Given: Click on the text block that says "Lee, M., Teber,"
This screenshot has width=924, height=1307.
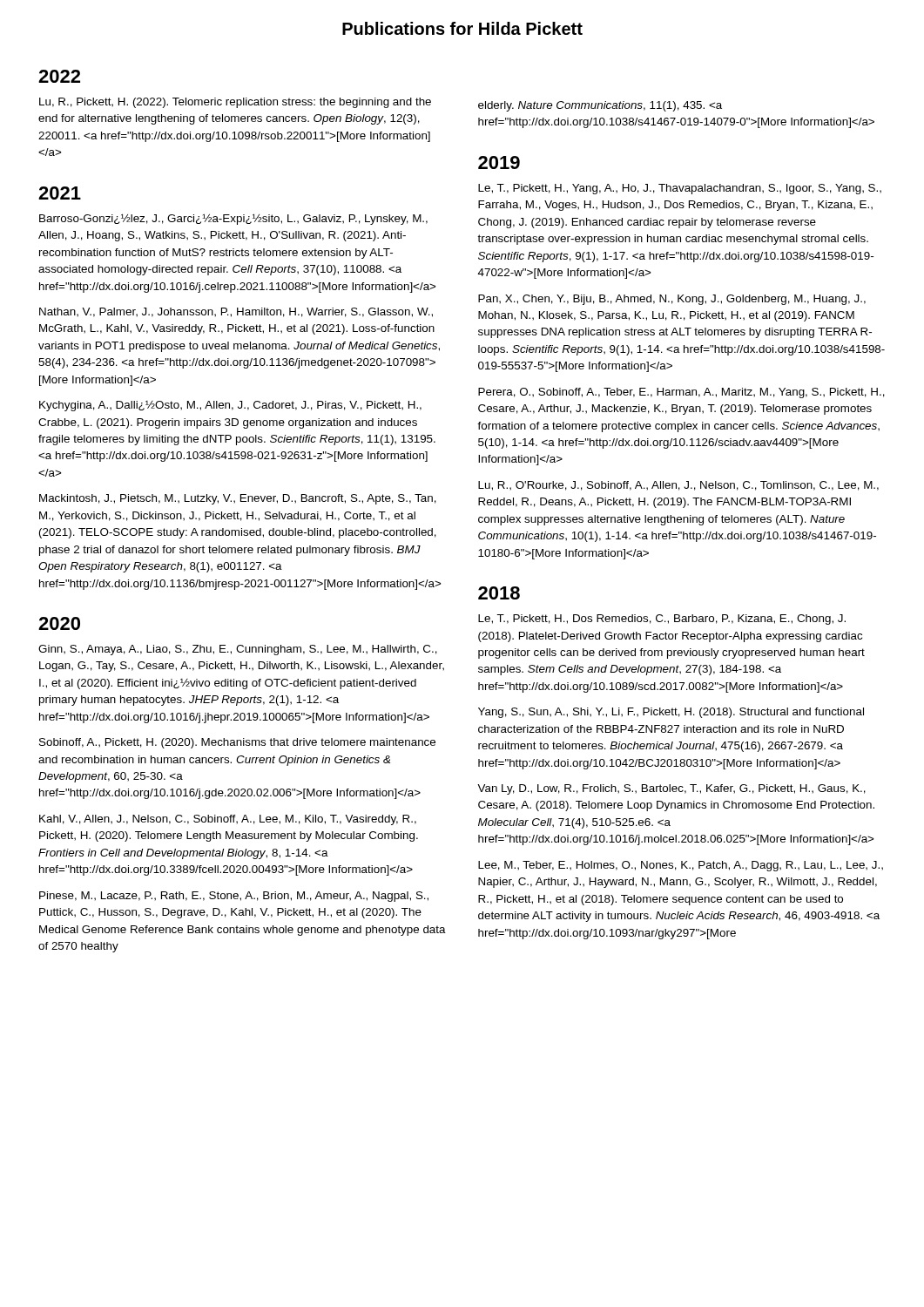Looking at the screenshot, I should pyautogui.click(x=681, y=898).
